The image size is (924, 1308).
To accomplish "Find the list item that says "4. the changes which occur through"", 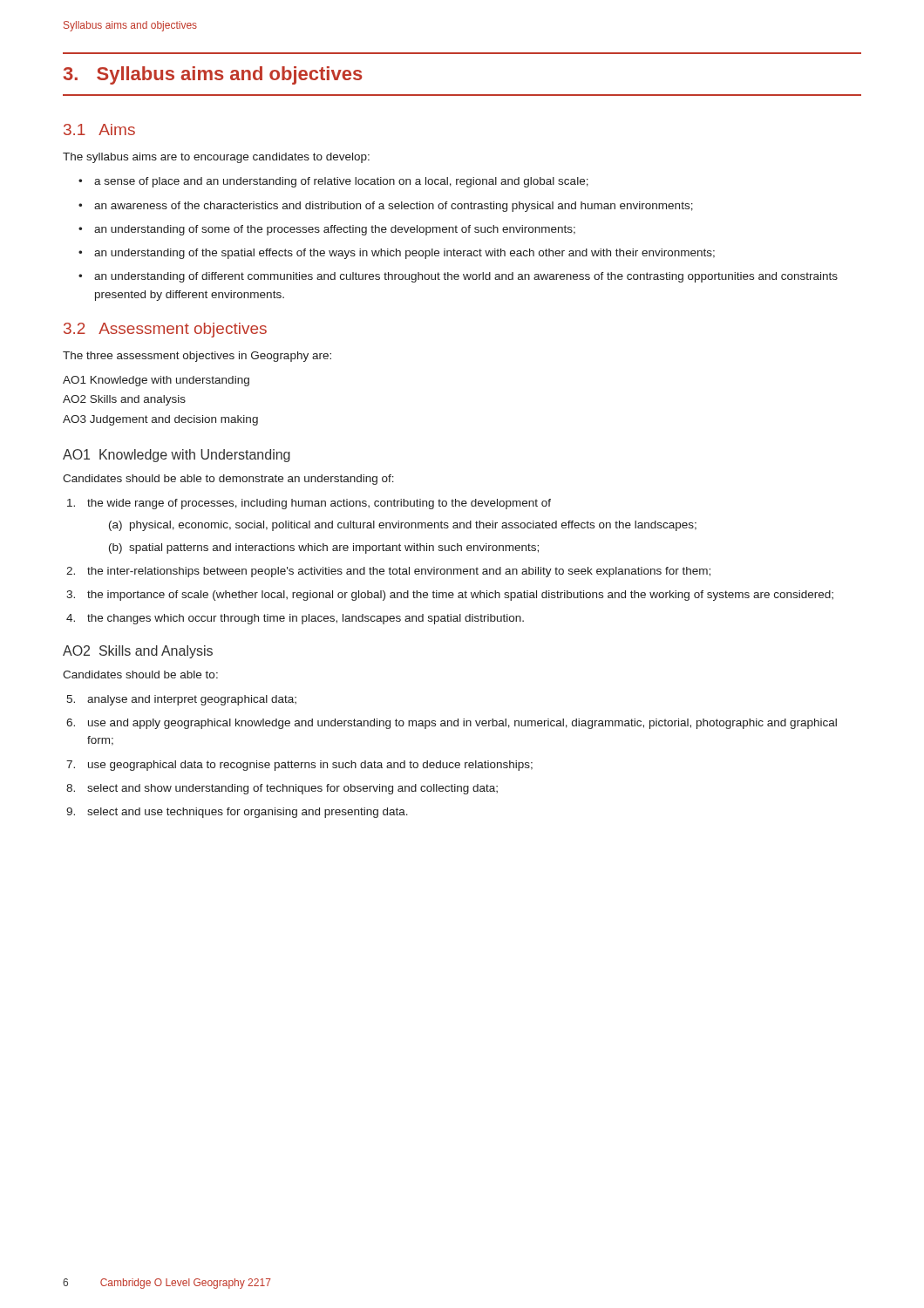I will (303, 619).
